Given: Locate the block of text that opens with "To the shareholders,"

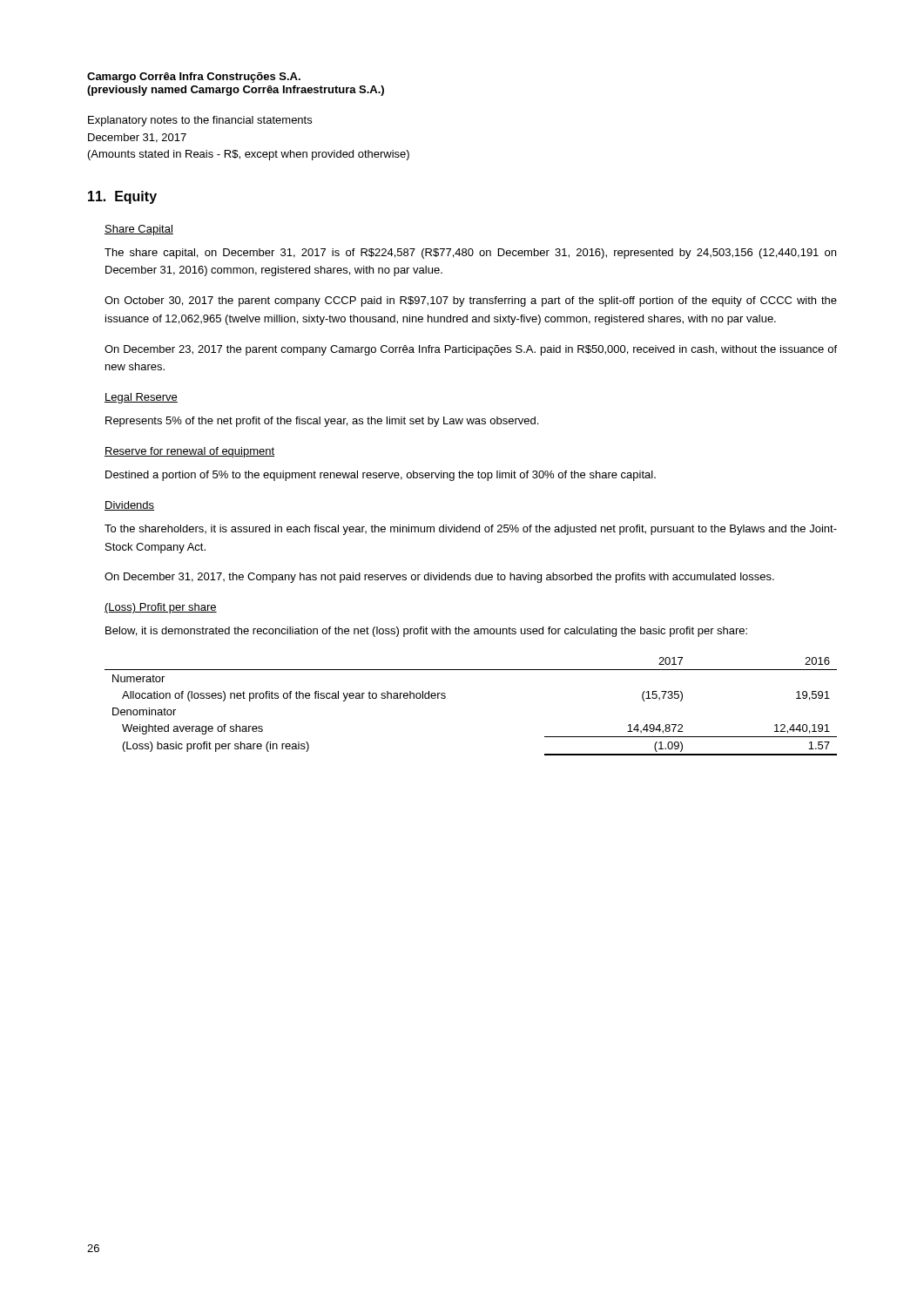Looking at the screenshot, I should [x=471, y=537].
